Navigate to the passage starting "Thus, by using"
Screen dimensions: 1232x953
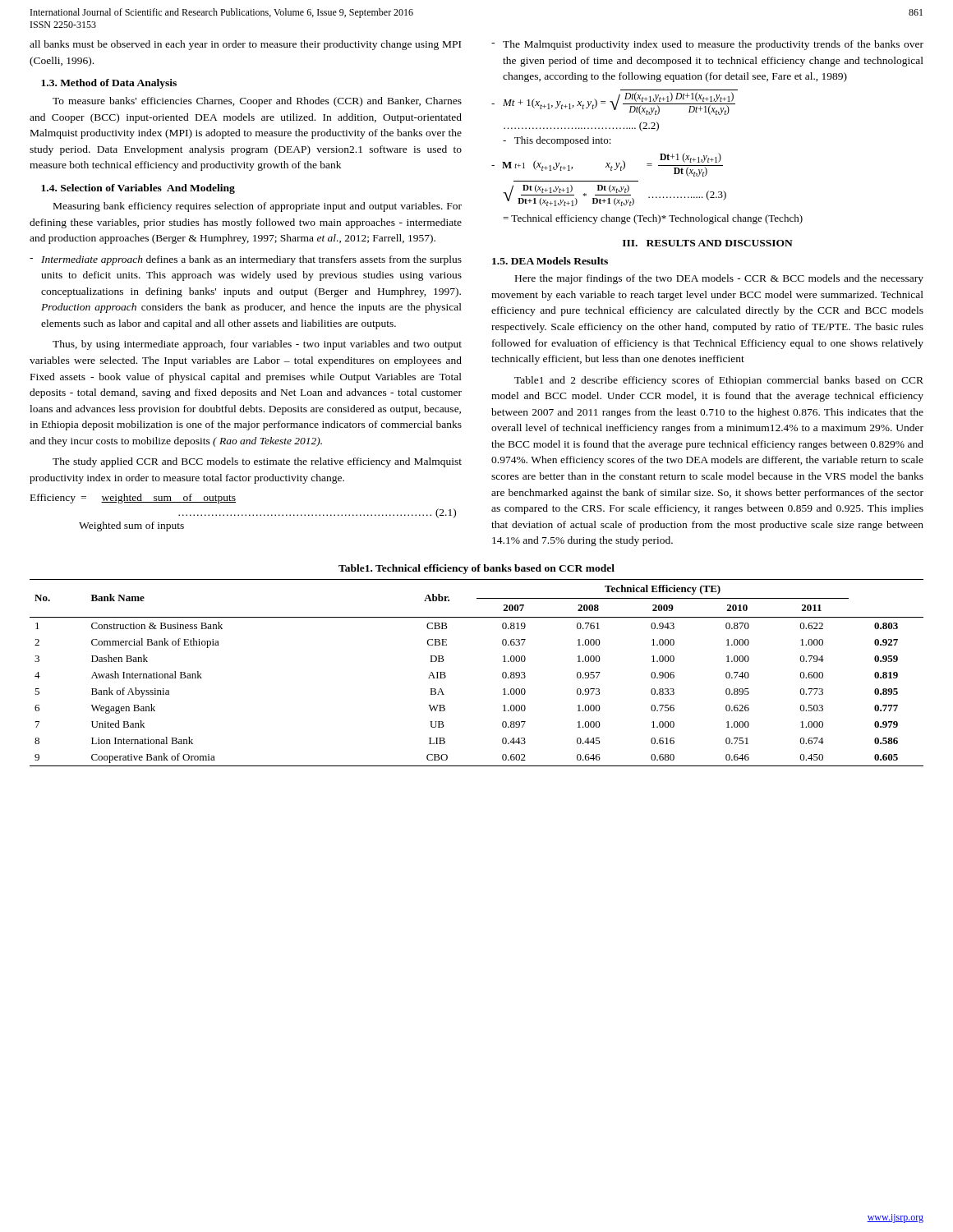(246, 393)
